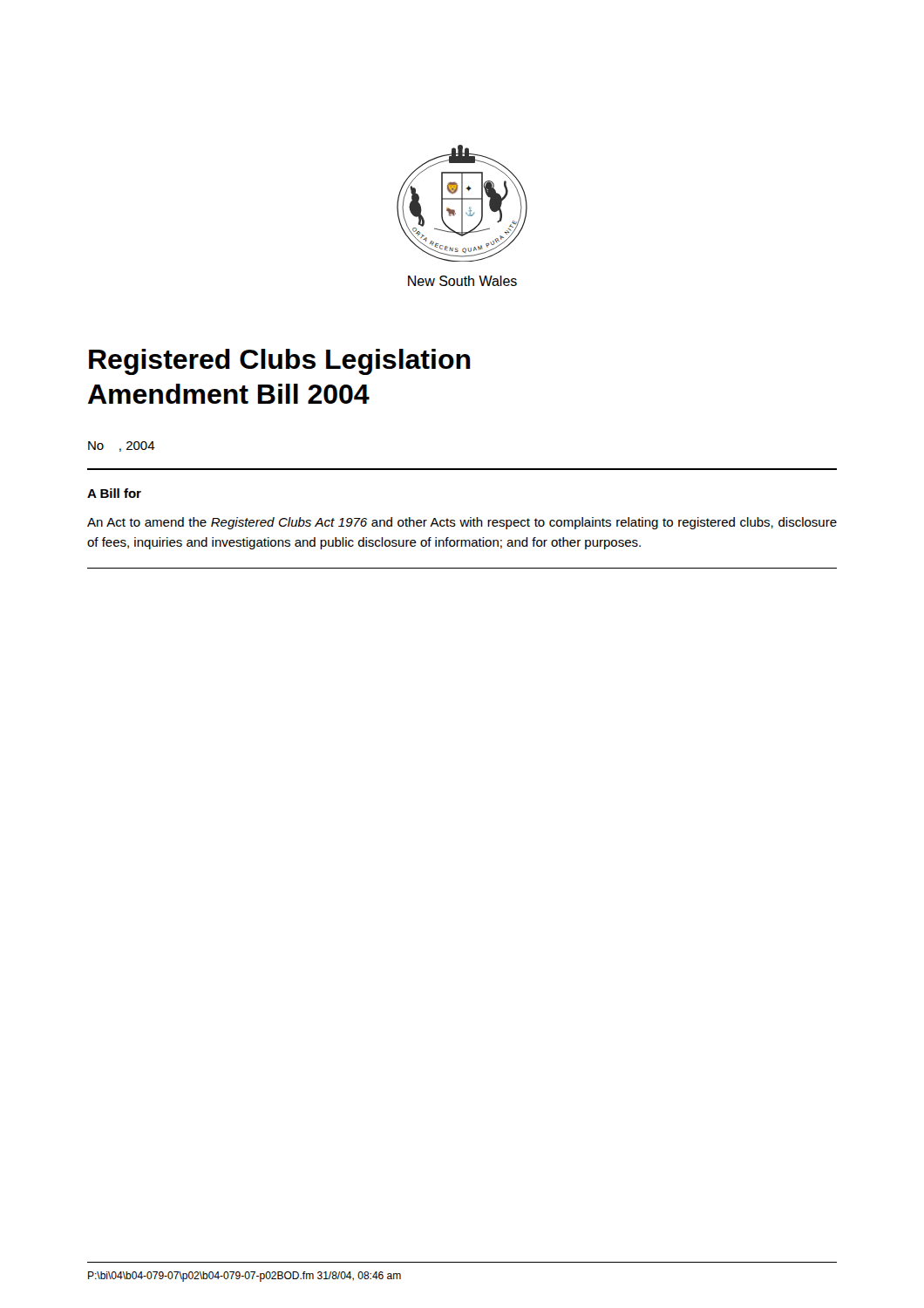
Task: Find the passage starting "New South Wales"
Action: (462, 281)
